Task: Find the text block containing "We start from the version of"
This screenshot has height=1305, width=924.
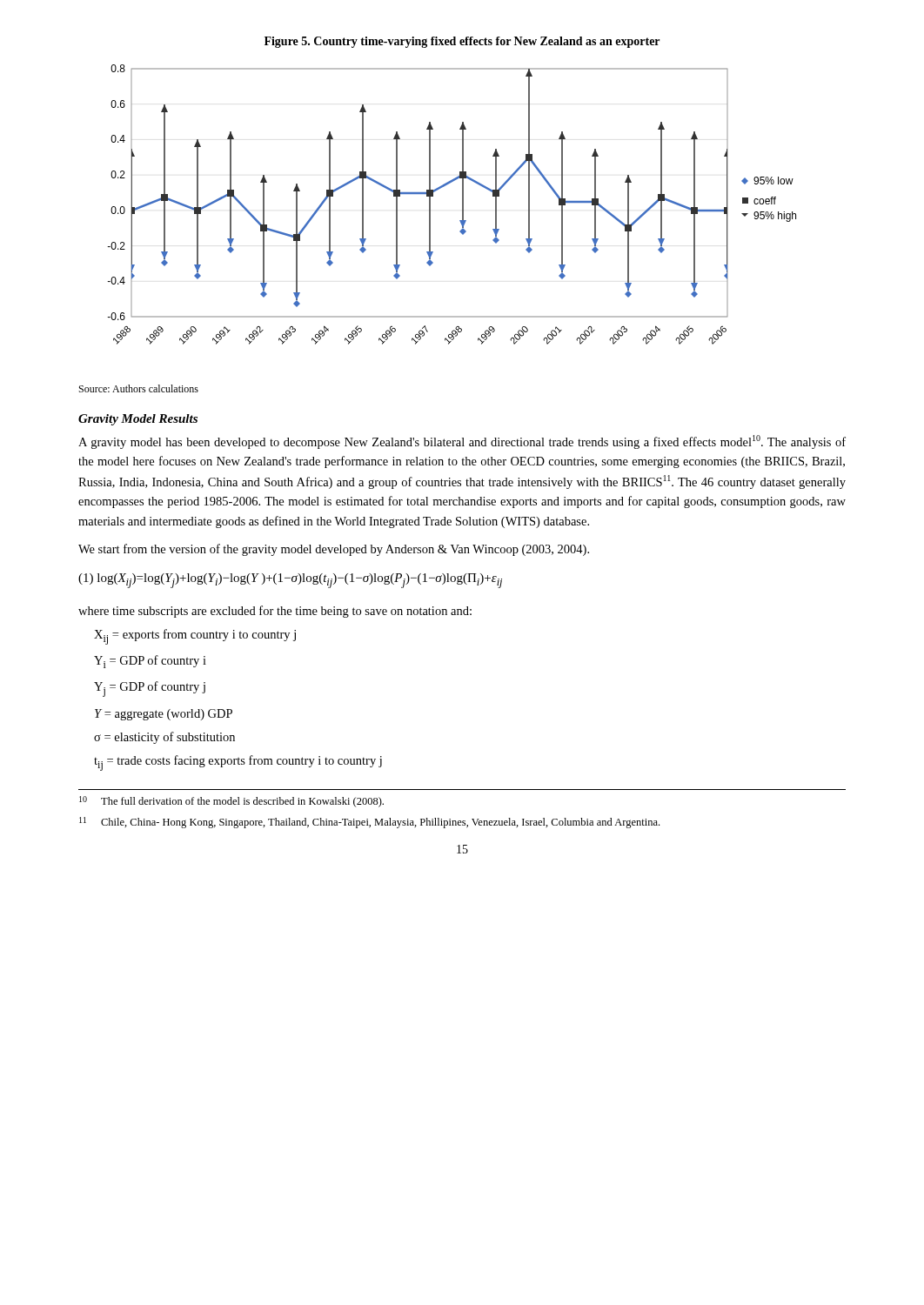Action: pyautogui.click(x=334, y=549)
